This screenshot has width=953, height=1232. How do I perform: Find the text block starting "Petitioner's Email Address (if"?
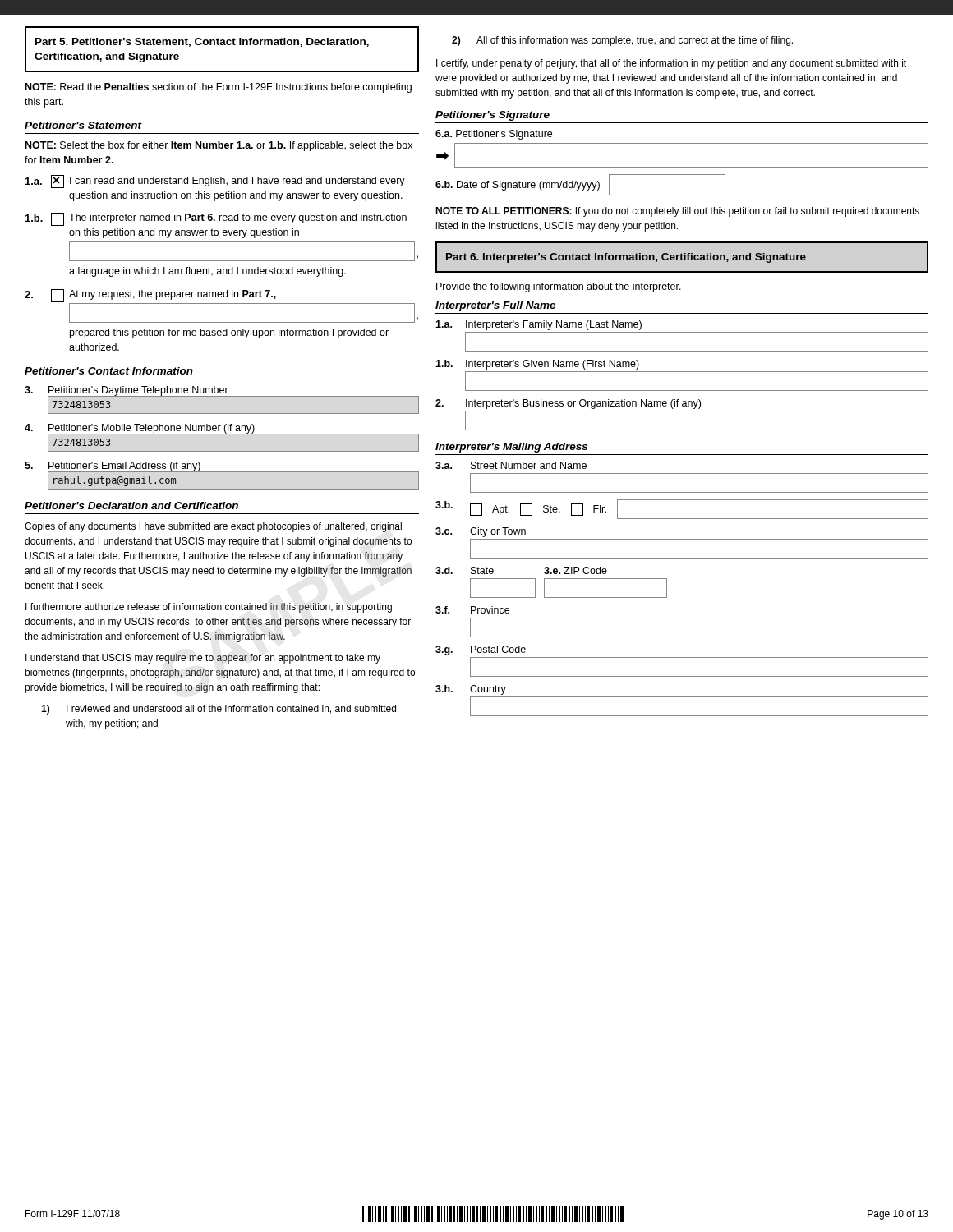pos(222,475)
